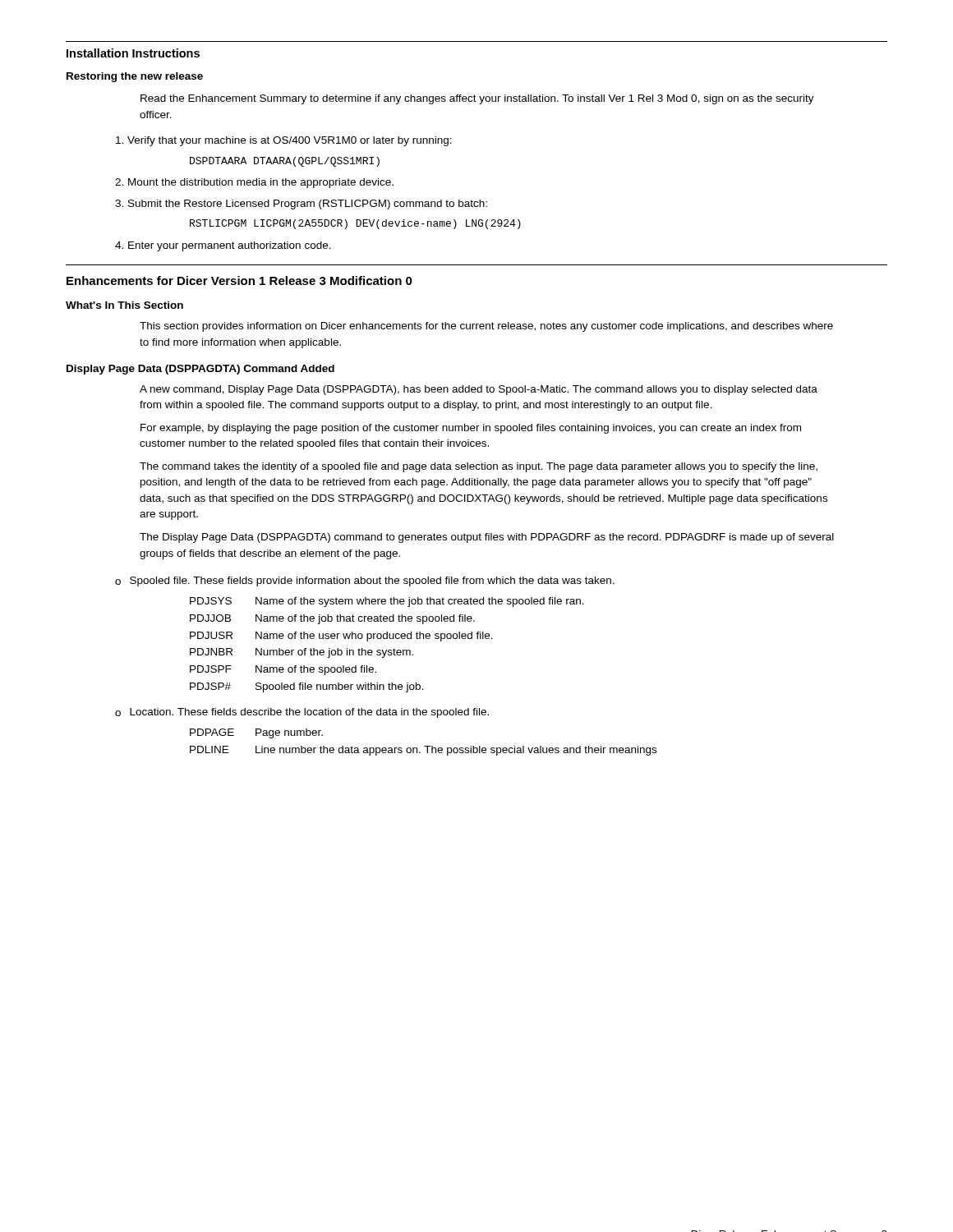Locate the block starting "The Display Page Data (DSPPAGDTA) command"
Image resolution: width=953 pixels, height=1232 pixels.
[x=487, y=545]
